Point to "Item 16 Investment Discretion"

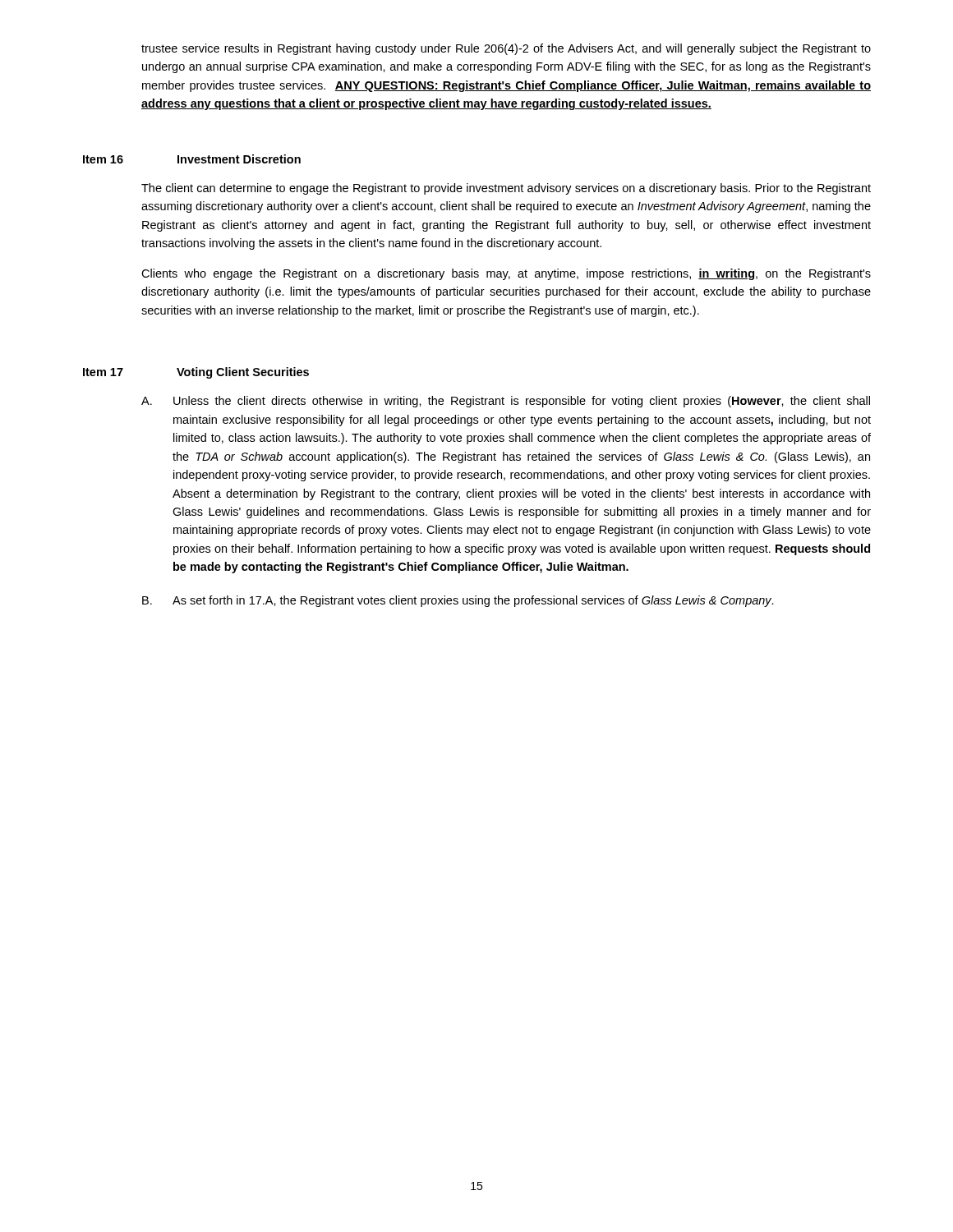coord(192,159)
